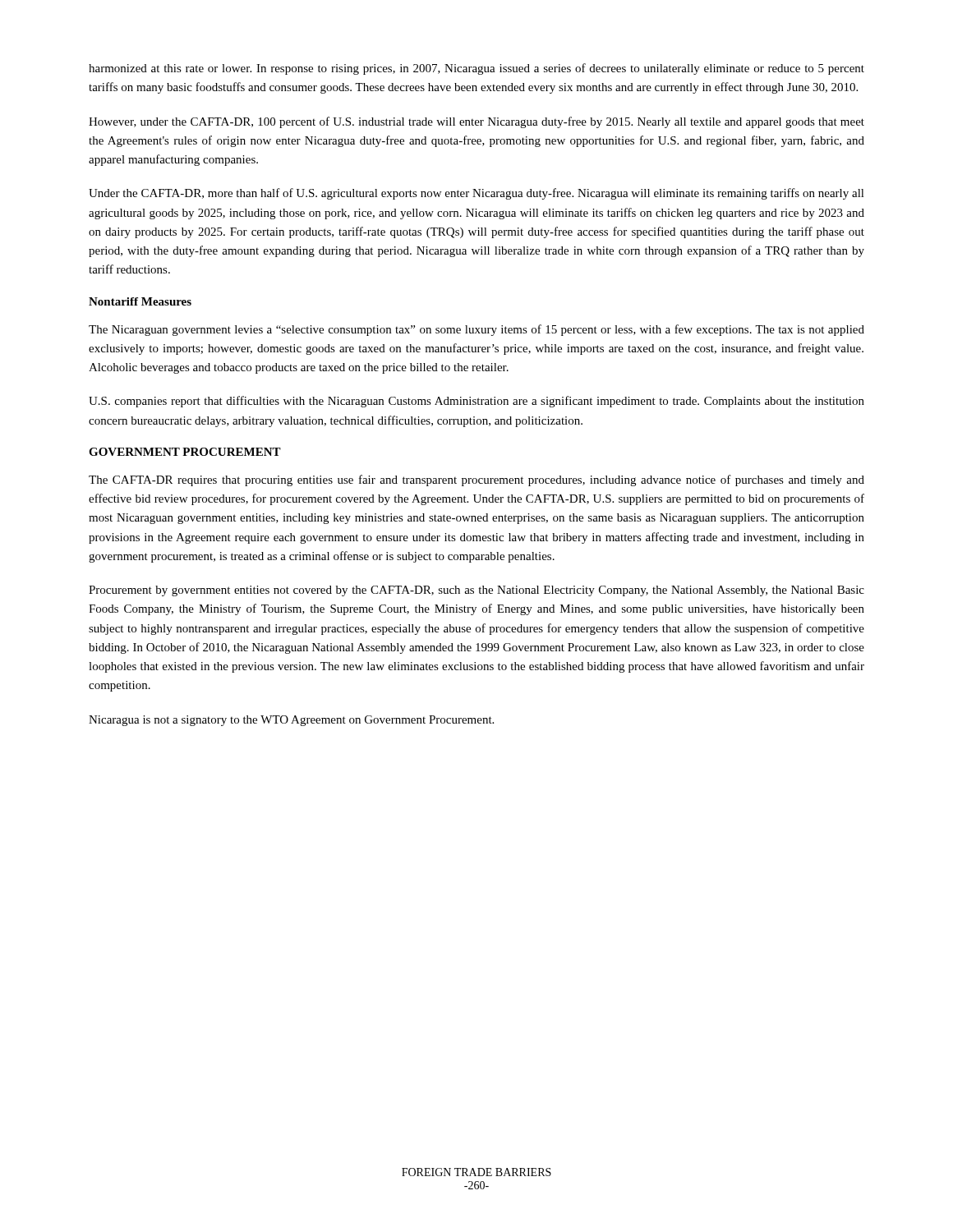Viewport: 953px width, 1232px height.
Task: Click the passage that begins "The CAFTA-DR requires that procuring entities"
Action: tap(476, 518)
